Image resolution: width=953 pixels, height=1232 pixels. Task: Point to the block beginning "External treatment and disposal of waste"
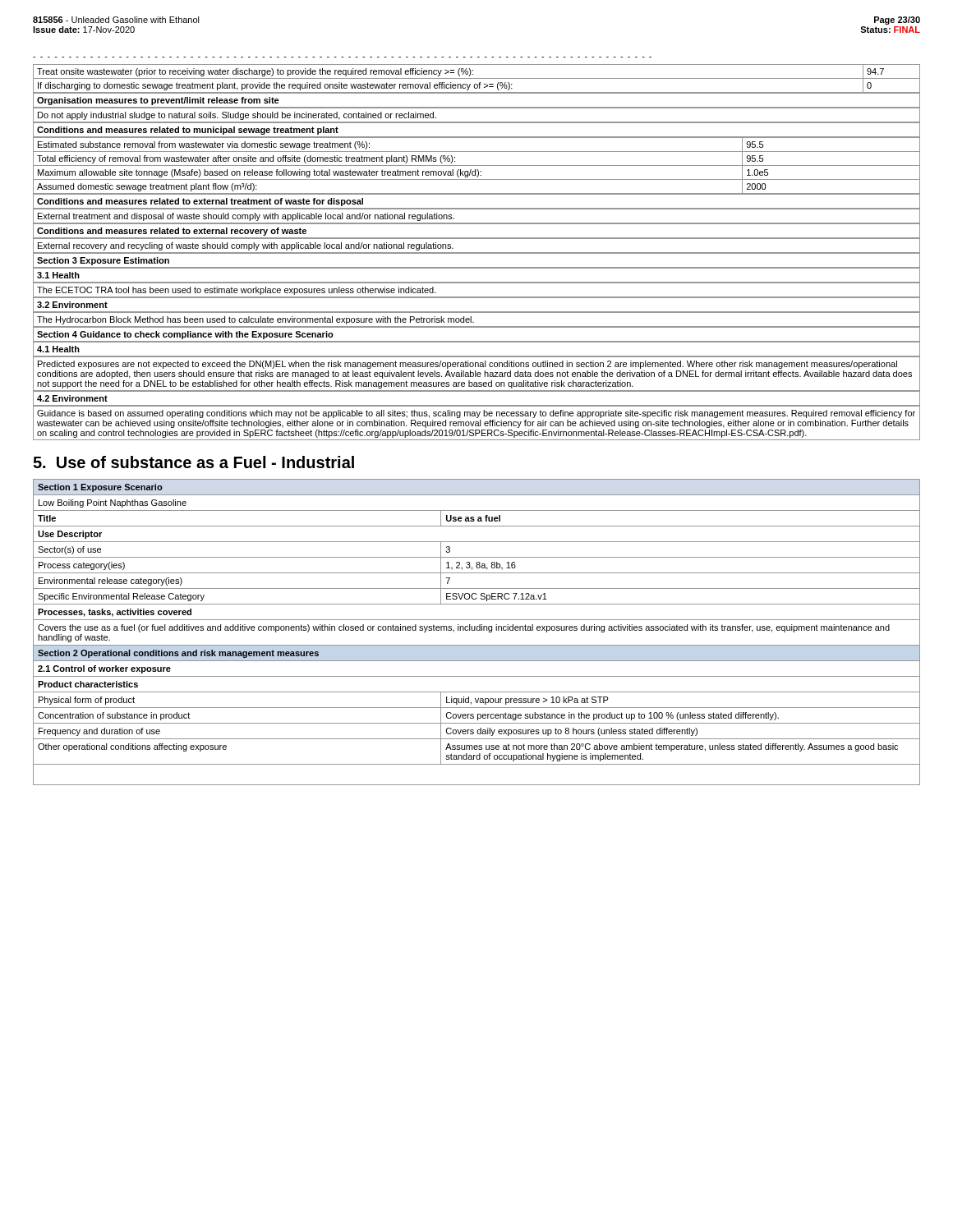[476, 216]
